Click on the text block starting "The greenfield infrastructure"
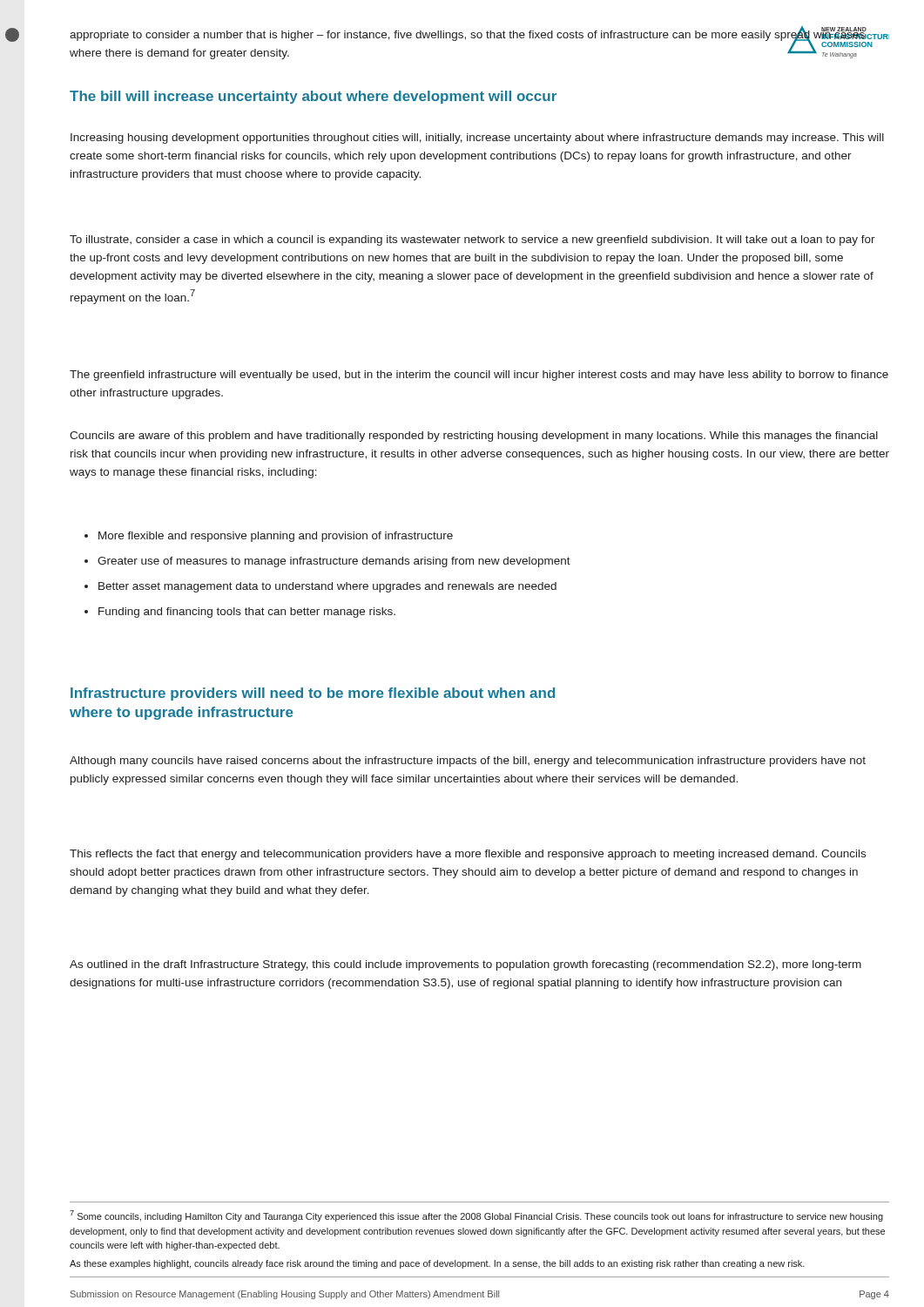Viewport: 924px width, 1307px height. pos(479,384)
